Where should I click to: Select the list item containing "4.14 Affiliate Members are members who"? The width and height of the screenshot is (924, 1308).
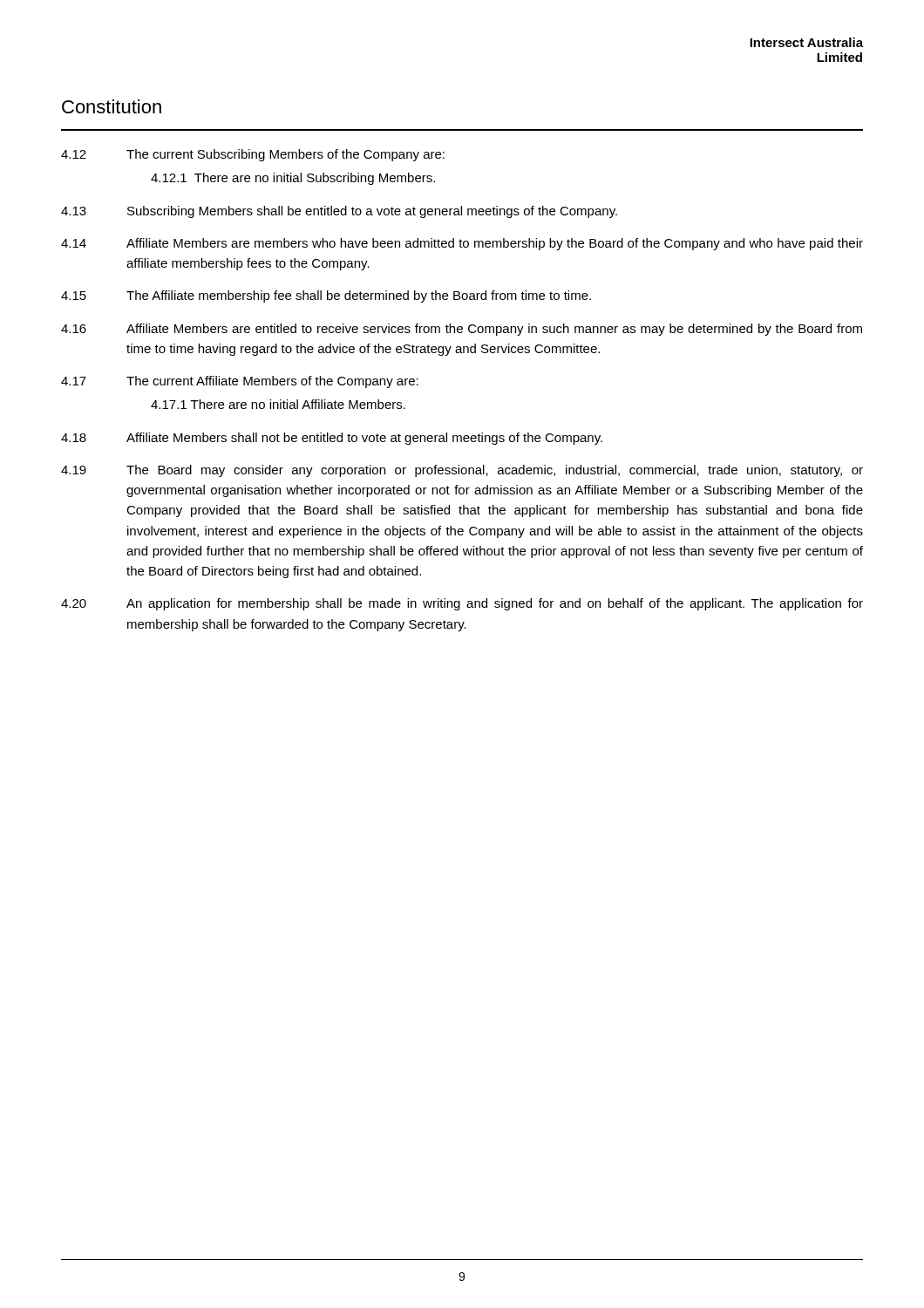(462, 253)
